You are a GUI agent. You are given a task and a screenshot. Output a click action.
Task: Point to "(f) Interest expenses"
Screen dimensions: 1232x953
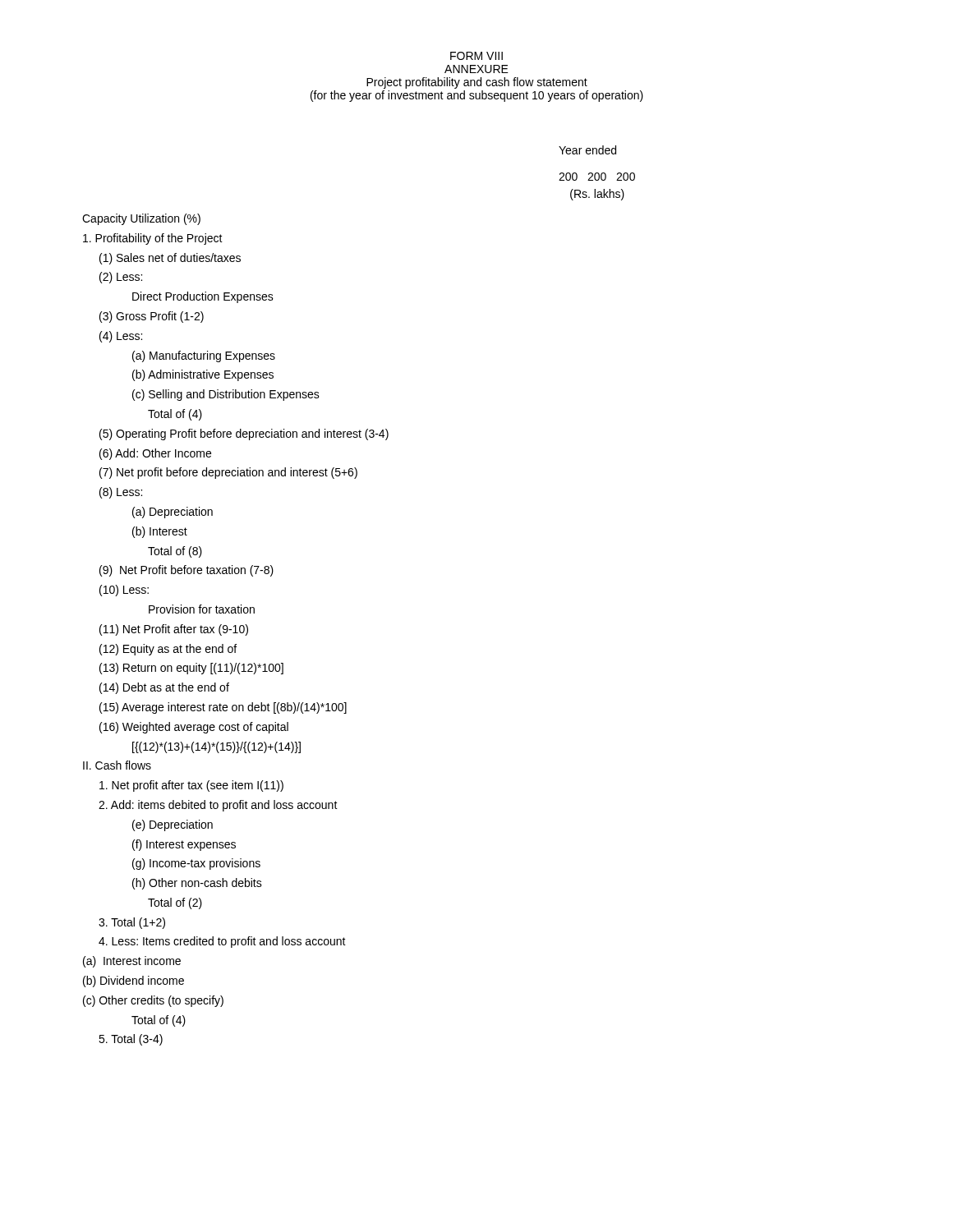click(x=184, y=844)
